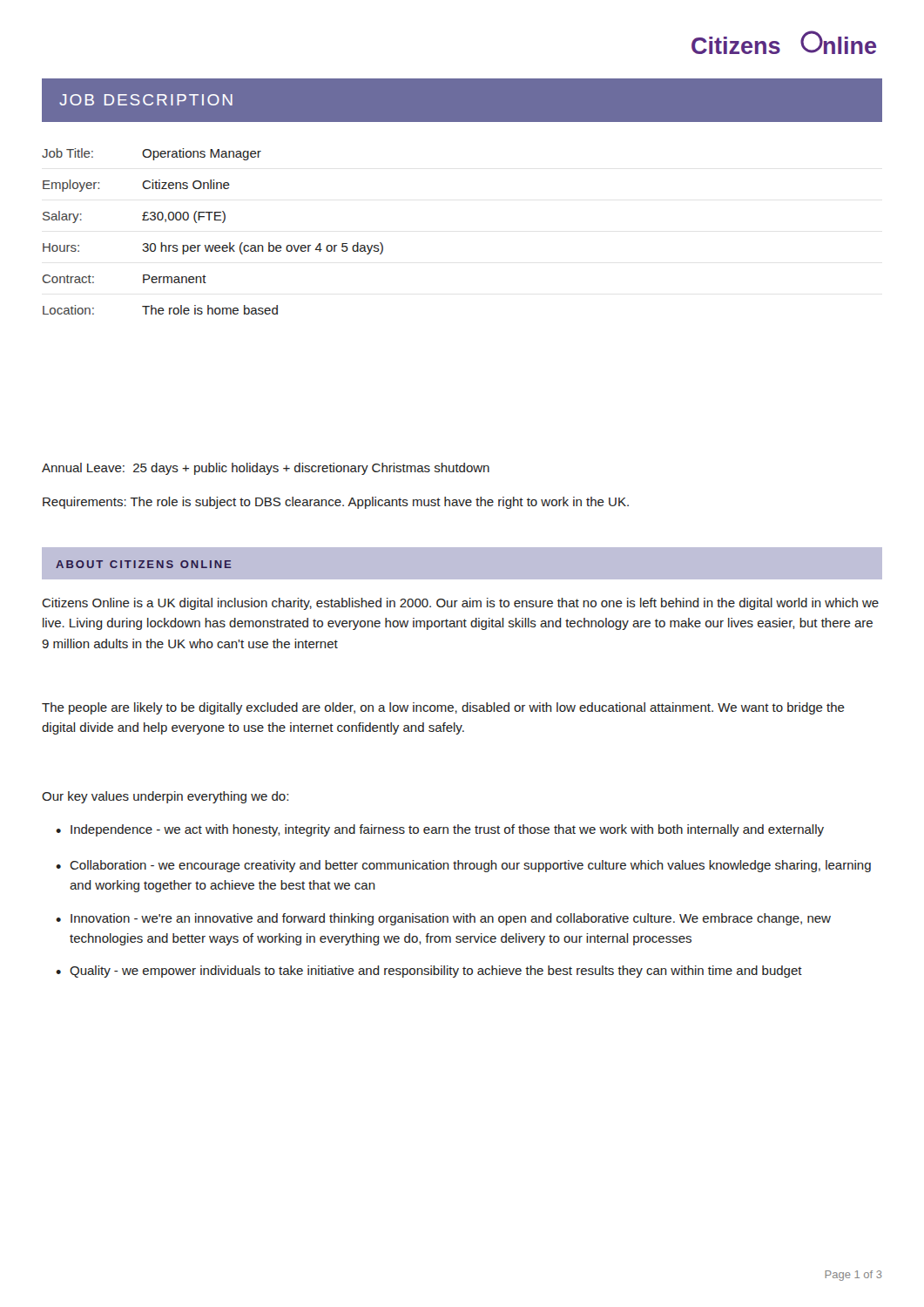Click on the text block with the text "The people are likely"
924x1307 pixels.
pos(443,717)
